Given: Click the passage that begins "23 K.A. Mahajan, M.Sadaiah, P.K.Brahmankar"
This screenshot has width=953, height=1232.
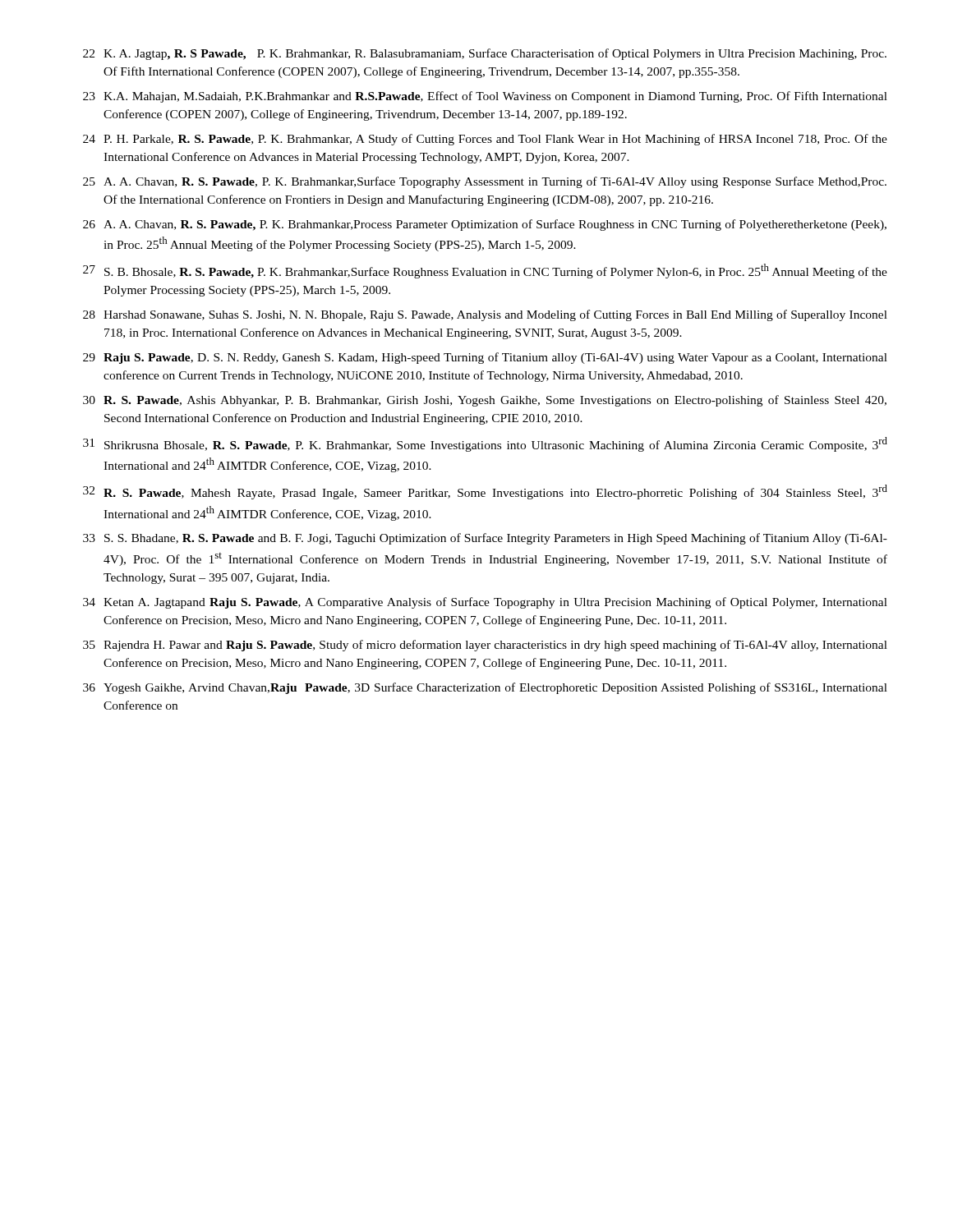Looking at the screenshot, I should 476,105.
